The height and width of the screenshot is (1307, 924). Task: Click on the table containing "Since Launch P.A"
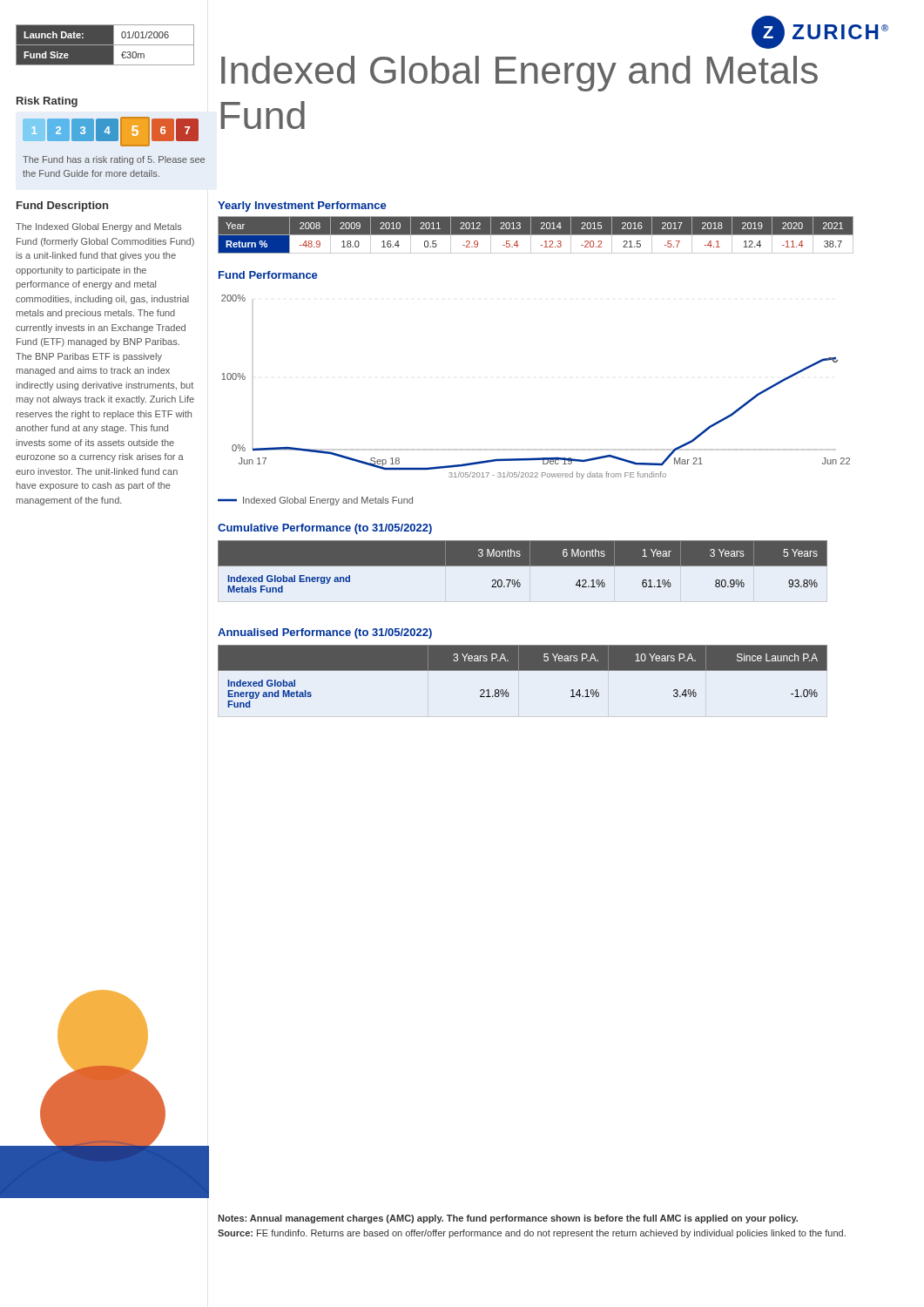pos(523,681)
